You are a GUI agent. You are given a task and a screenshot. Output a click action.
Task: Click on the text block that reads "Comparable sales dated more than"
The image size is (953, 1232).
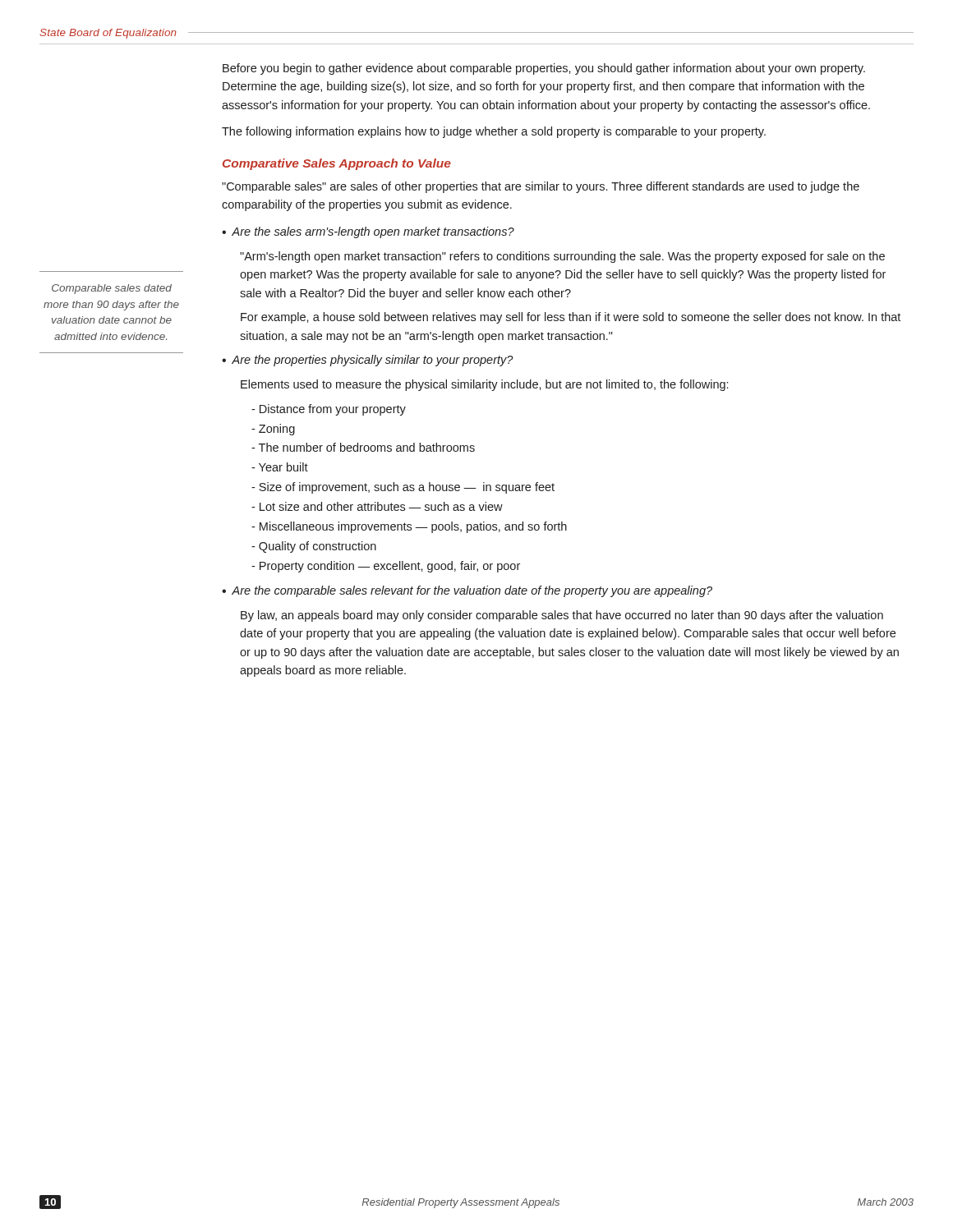coord(111,312)
